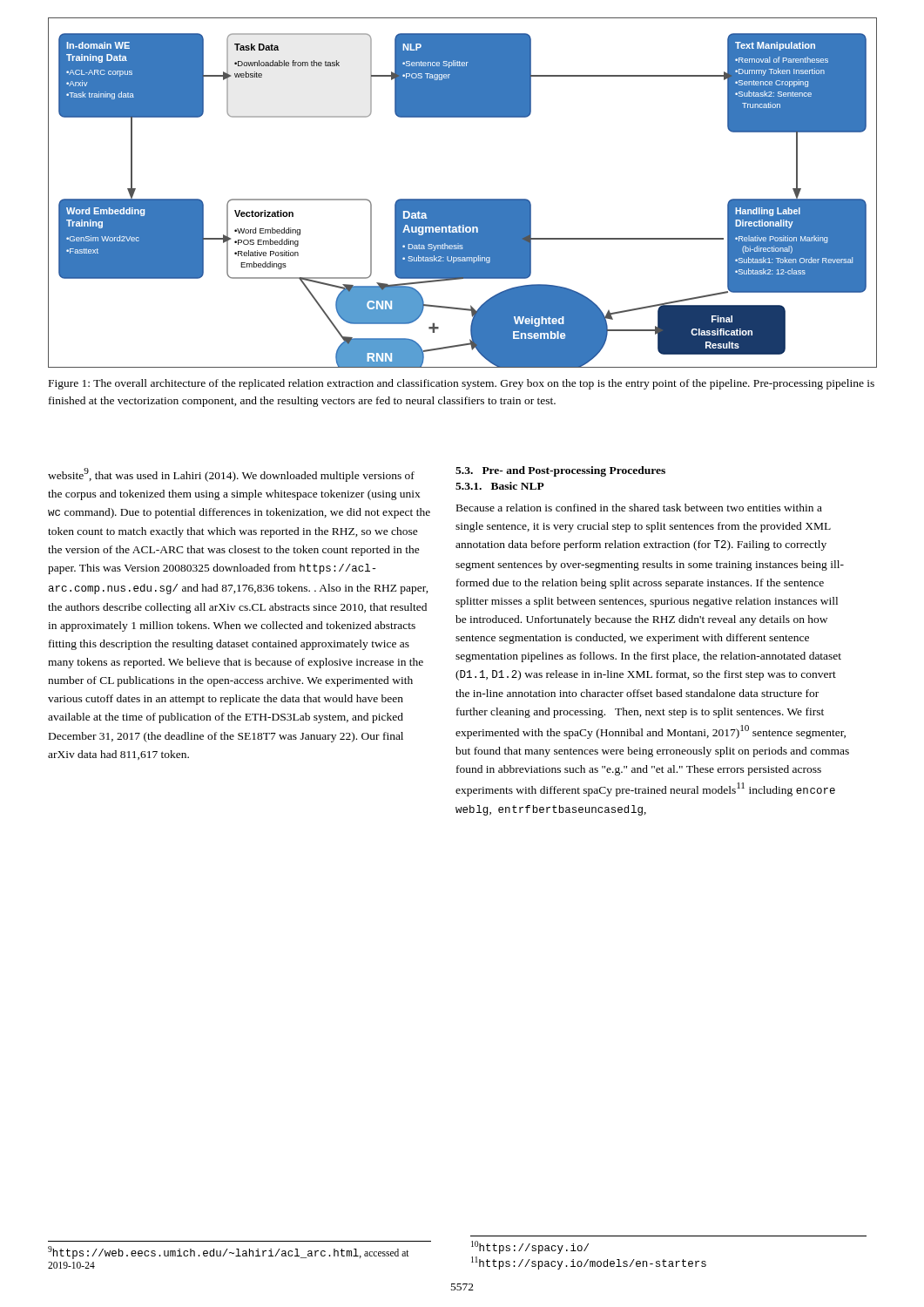Screen dimensions: 1307x924
Task: Click on the text block starting "9https://web.eecs.umich.edu/~lahiri/acl_arc.html, accessed at"
Action: pos(228,1257)
